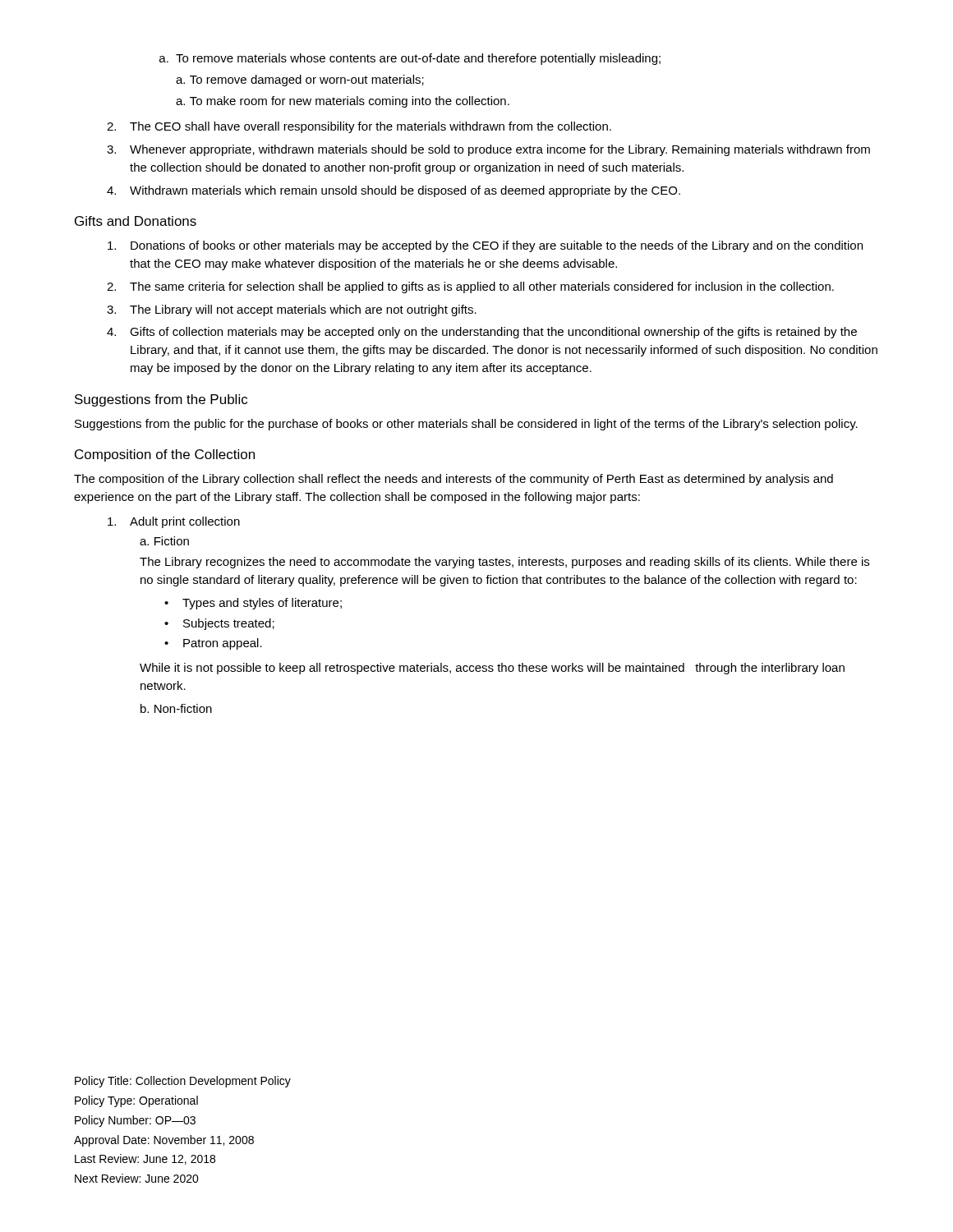Click on the text starting "Suggestions from the public for the"

click(466, 423)
